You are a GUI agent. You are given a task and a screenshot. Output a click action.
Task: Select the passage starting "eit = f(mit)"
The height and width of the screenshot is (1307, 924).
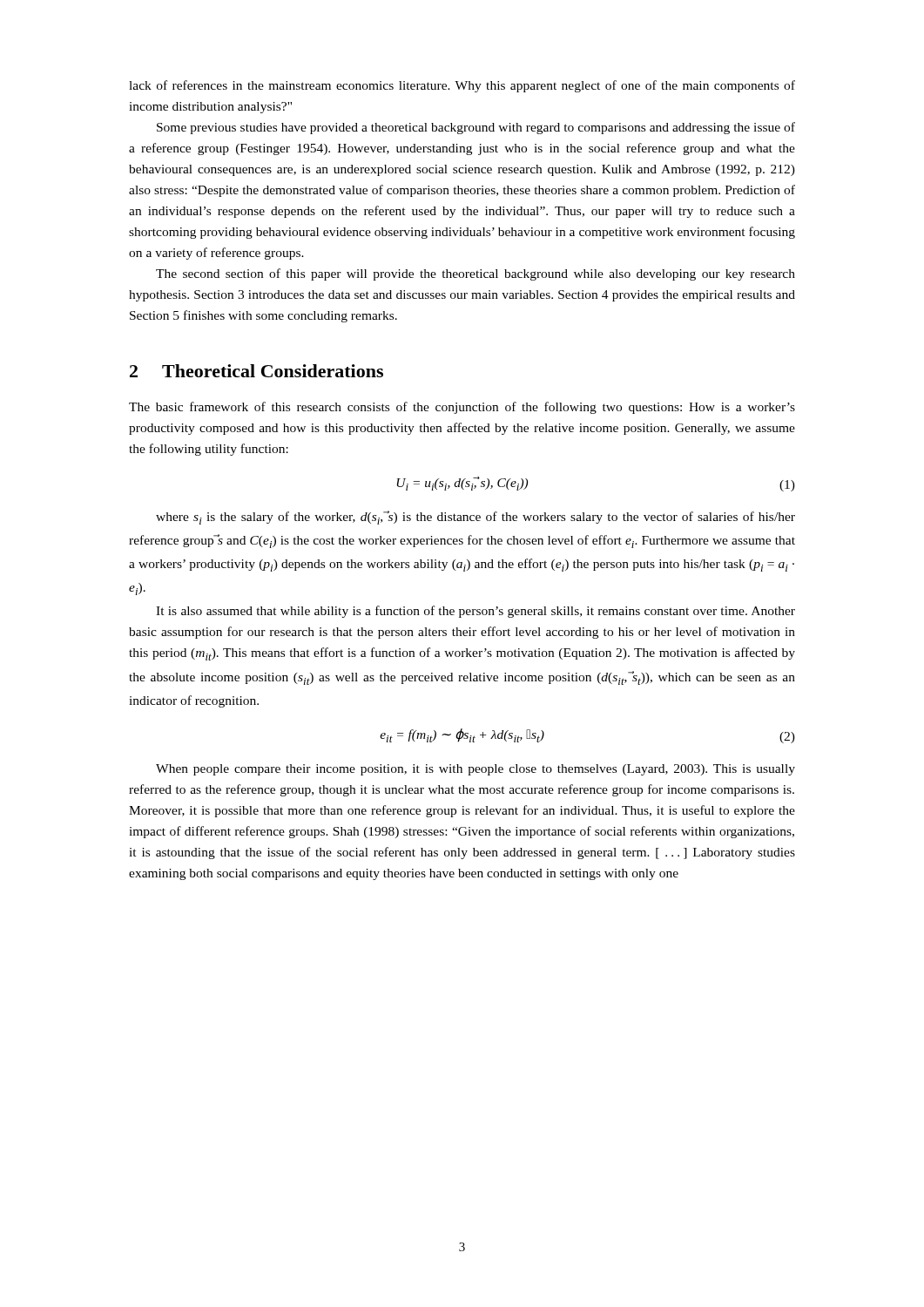coord(462,736)
